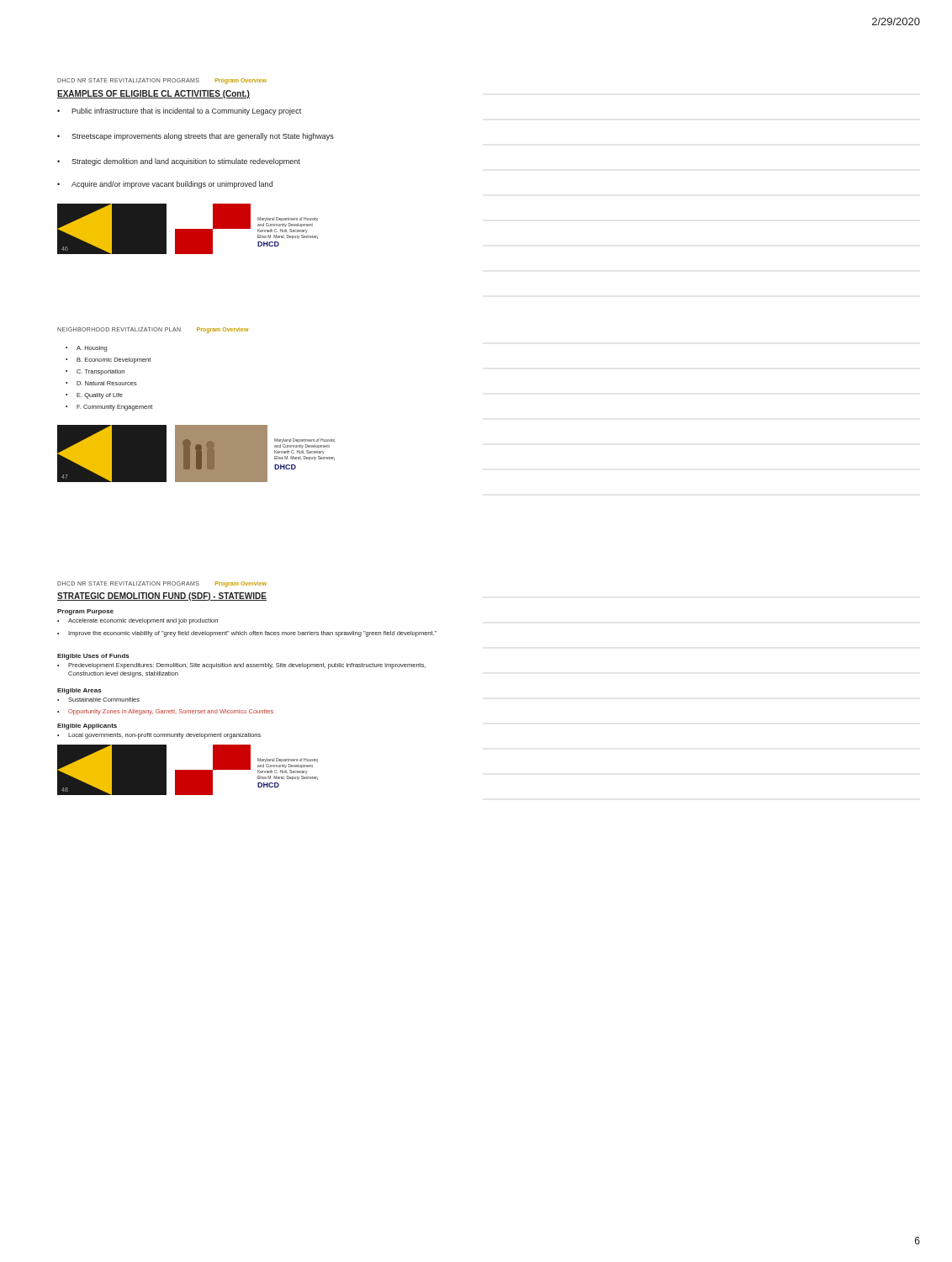
Task: Locate the block of text that opens with "• E. Quality of"
Action: coord(94,395)
